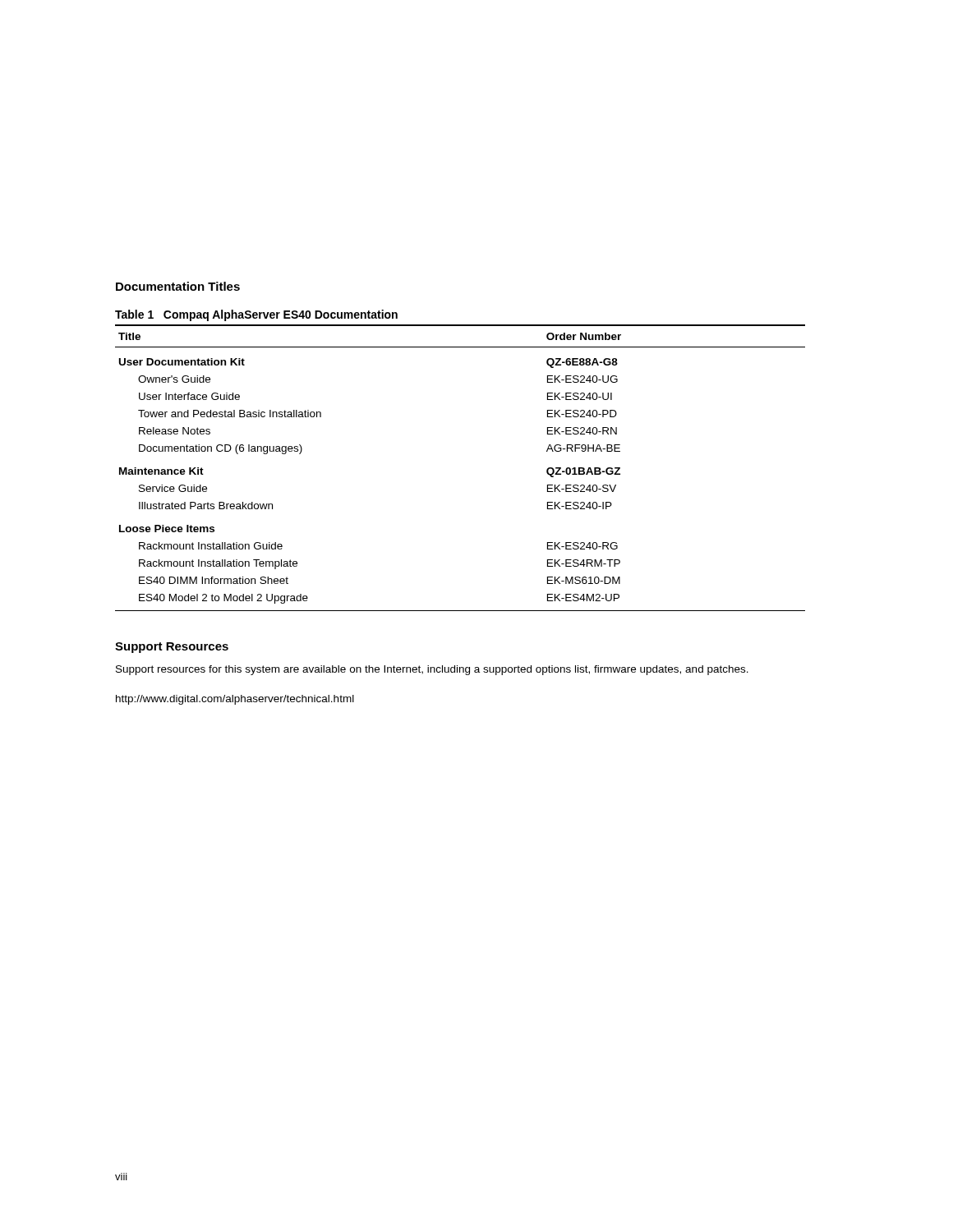Select the region starting "Table 1 Compaq AlphaServer ES40 Documentation"
The height and width of the screenshot is (1232, 953).
pyautogui.click(x=257, y=315)
